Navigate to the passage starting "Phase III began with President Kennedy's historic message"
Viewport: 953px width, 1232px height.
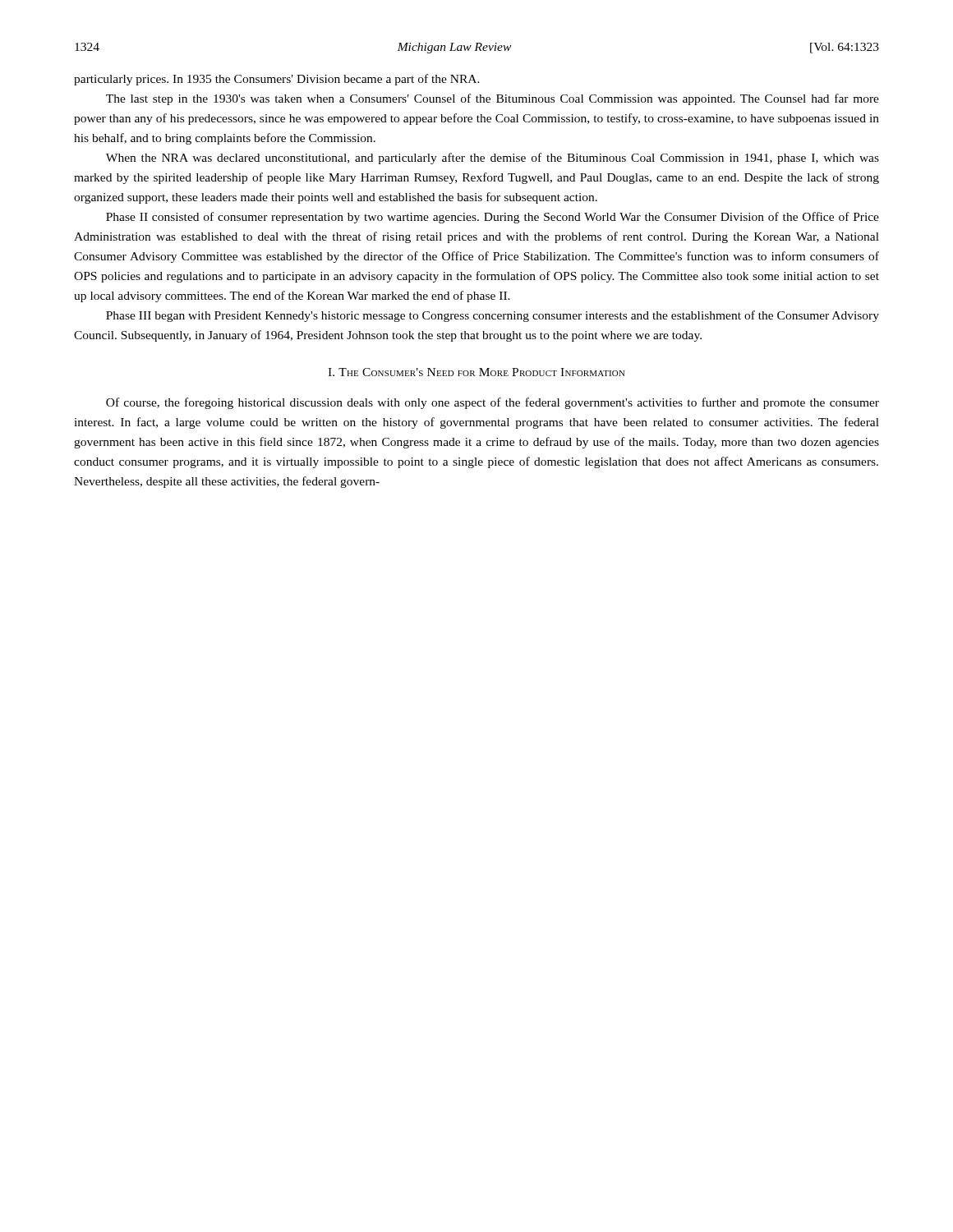[476, 325]
